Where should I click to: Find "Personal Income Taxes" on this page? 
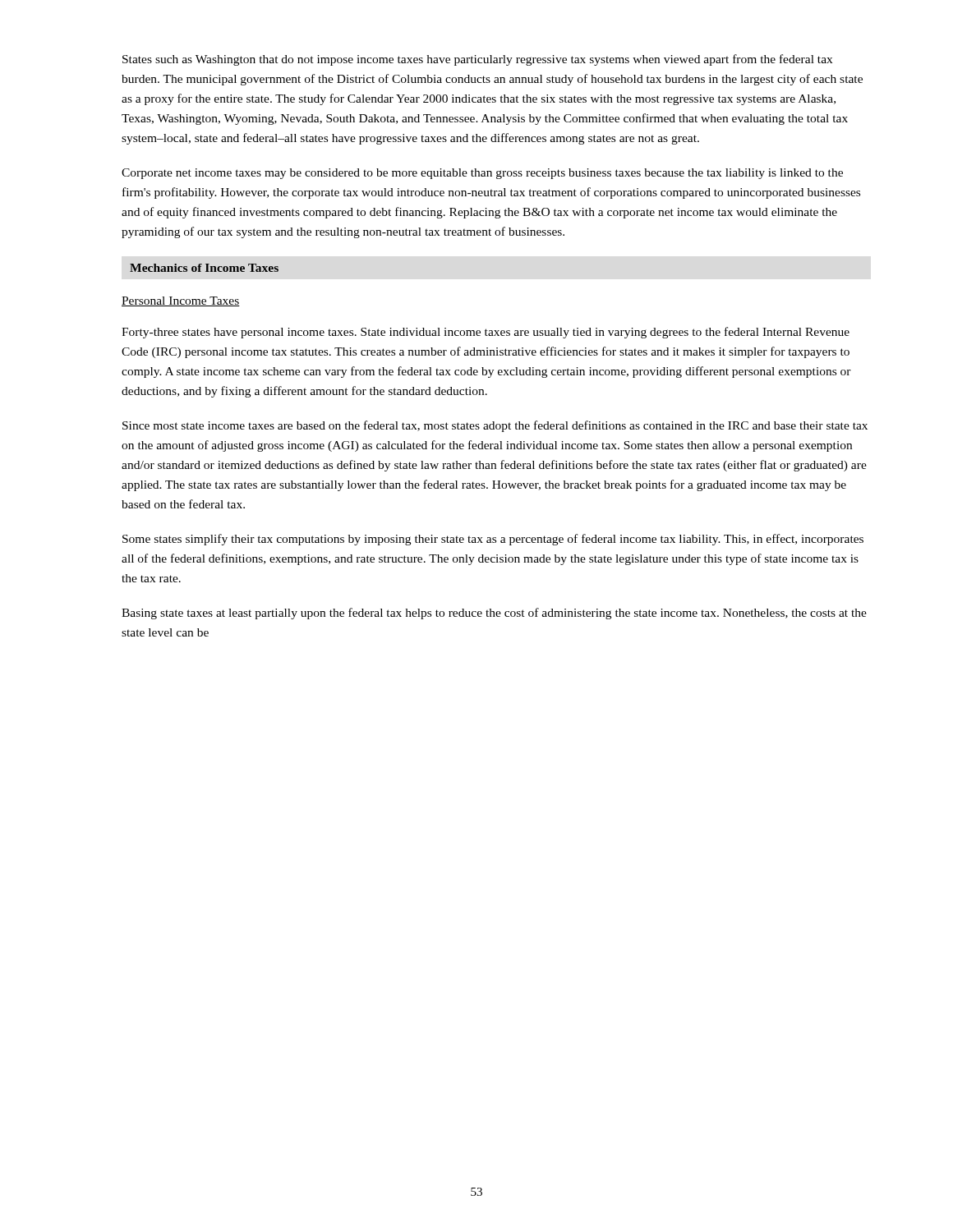point(181,301)
